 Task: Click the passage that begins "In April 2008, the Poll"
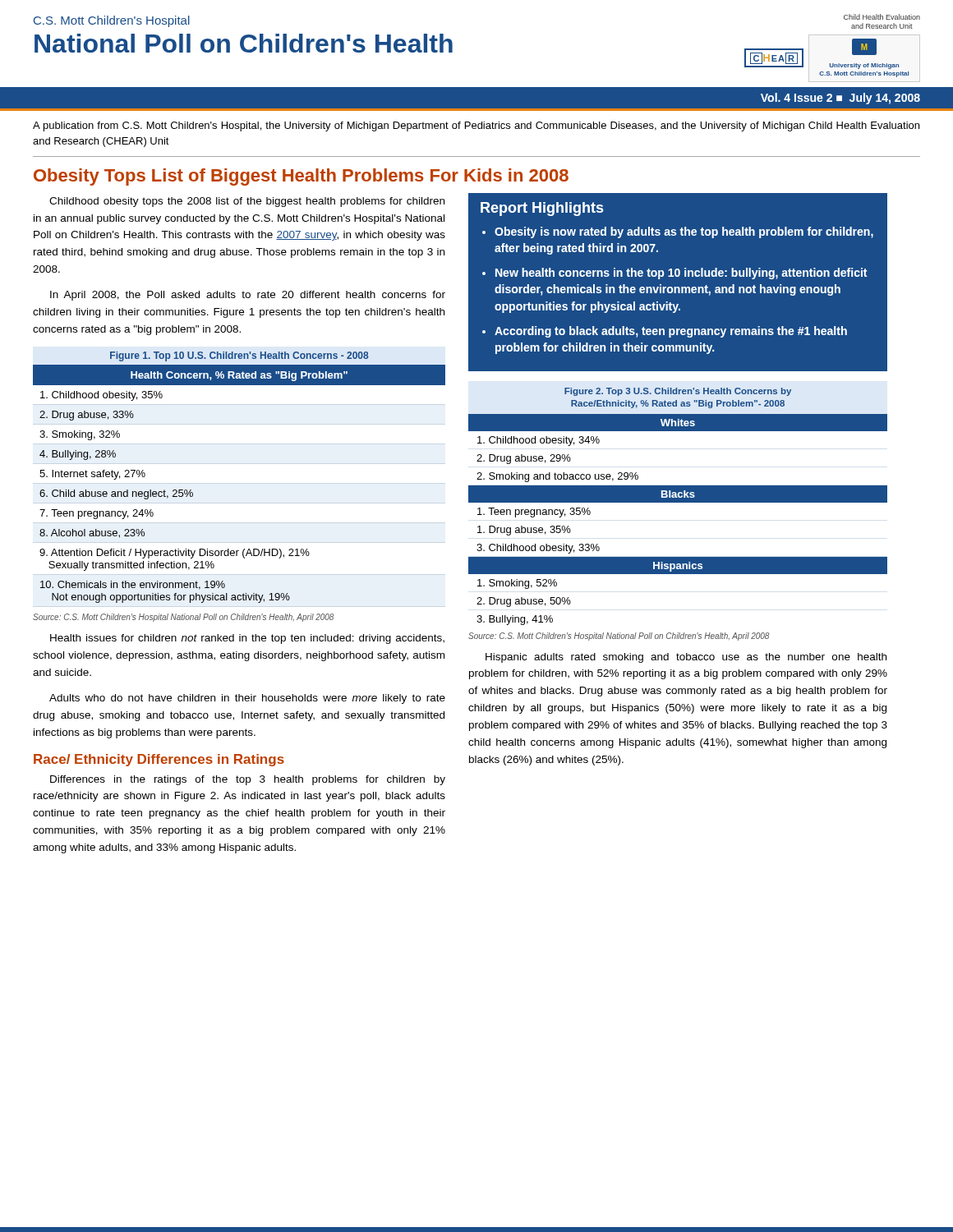tap(239, 312)
